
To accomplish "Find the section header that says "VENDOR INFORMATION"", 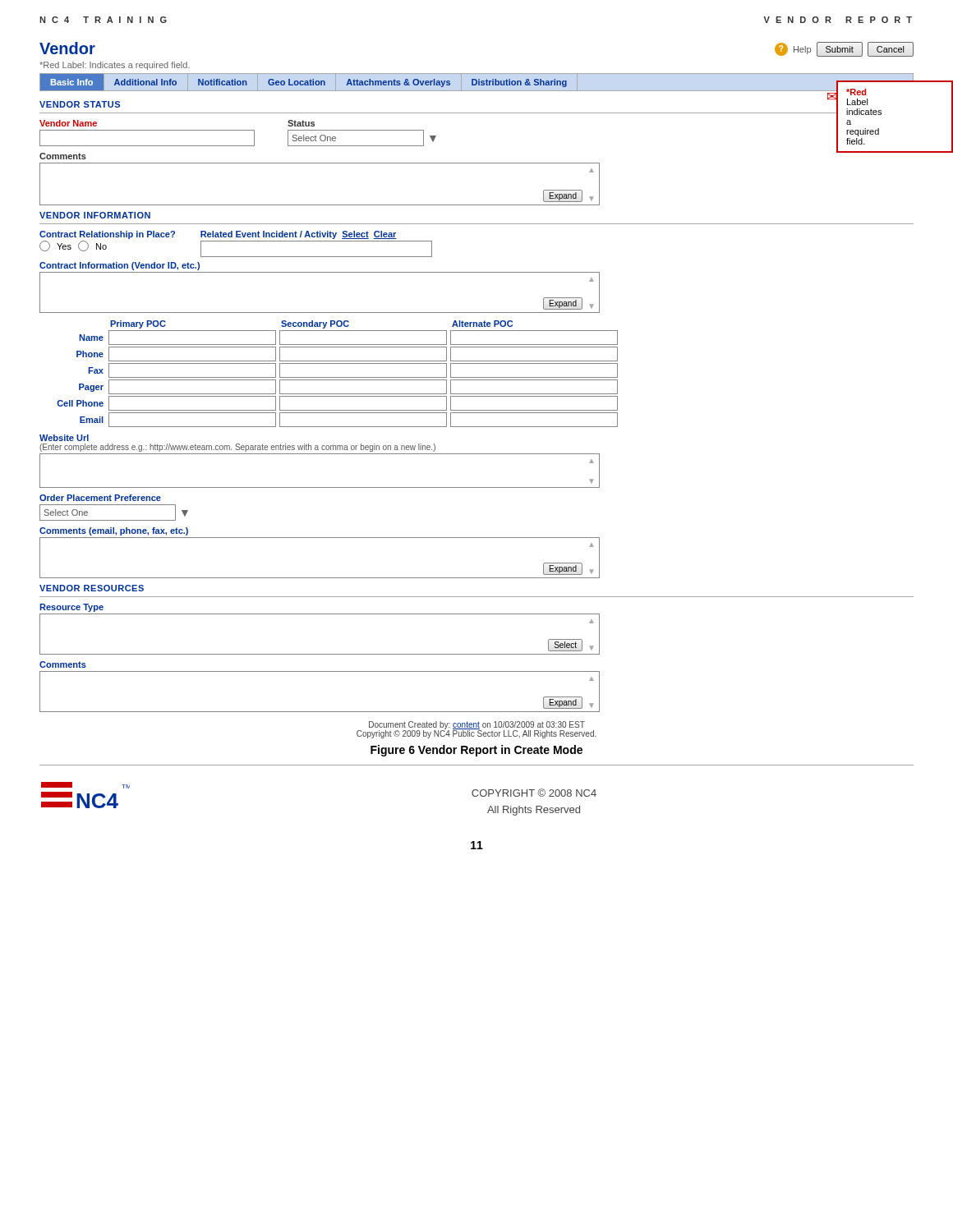I will click(x=95, y=215).
